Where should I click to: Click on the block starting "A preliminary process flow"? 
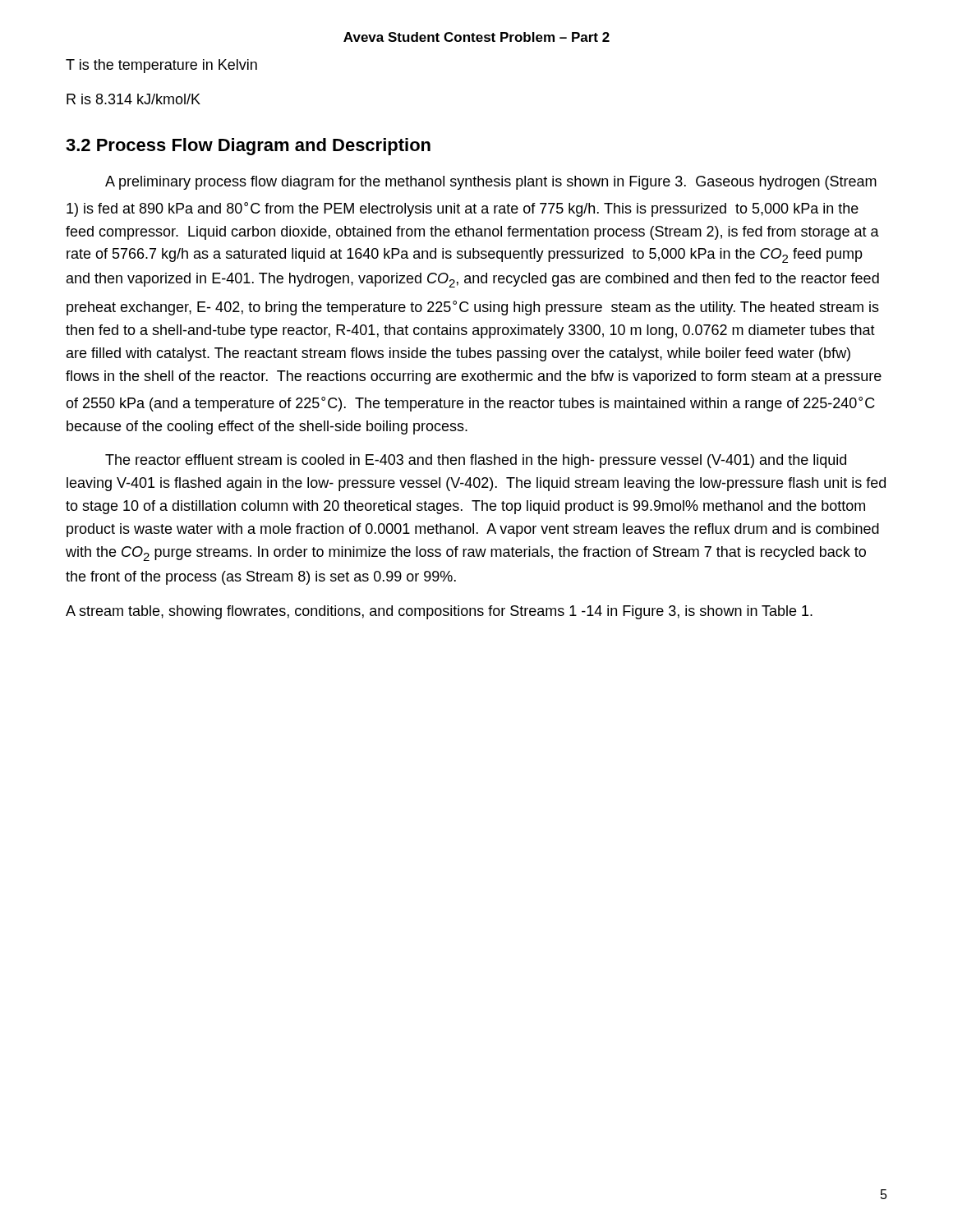(x=474, y=304)
